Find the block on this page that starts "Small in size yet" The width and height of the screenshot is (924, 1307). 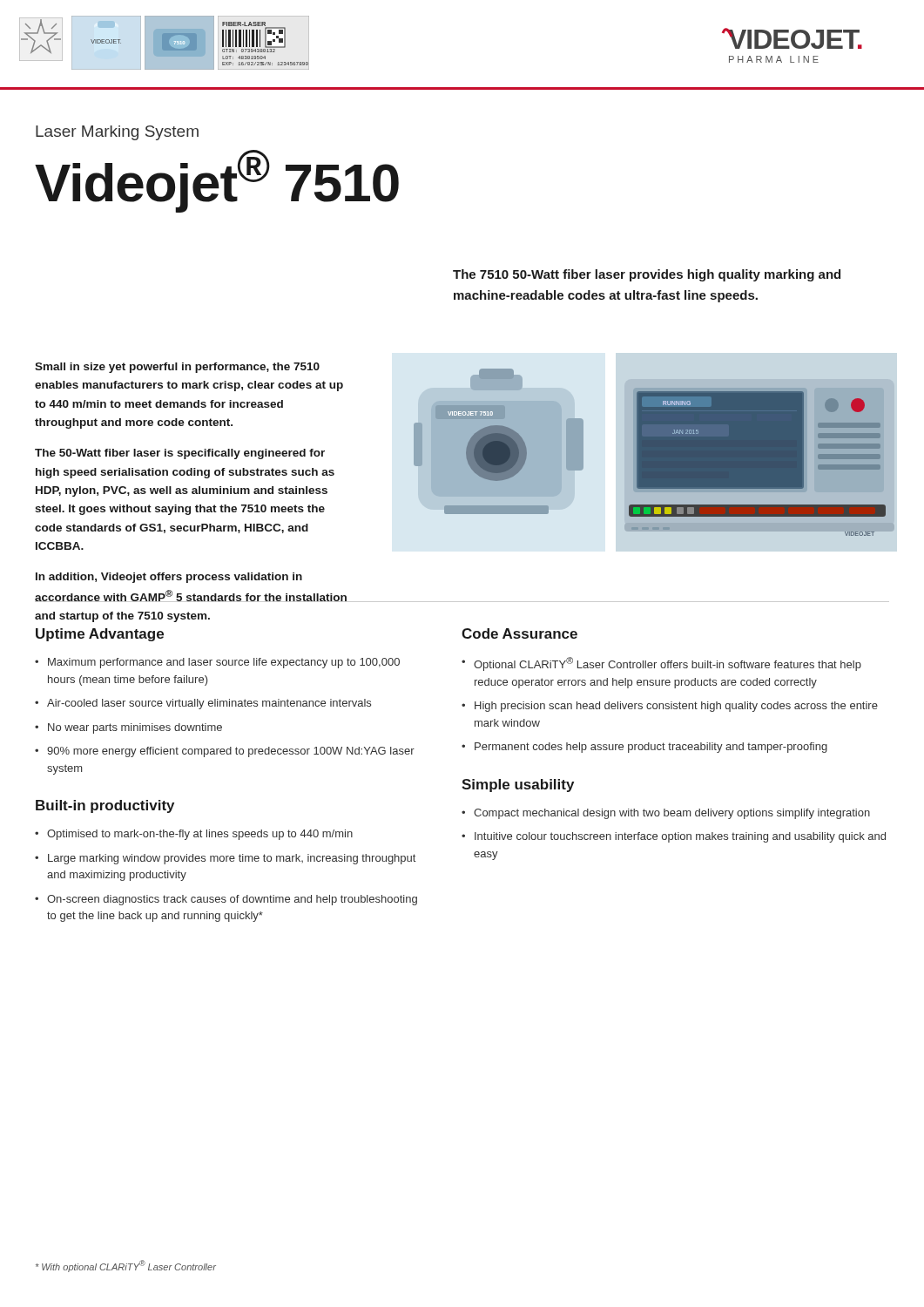pos(192,394)
